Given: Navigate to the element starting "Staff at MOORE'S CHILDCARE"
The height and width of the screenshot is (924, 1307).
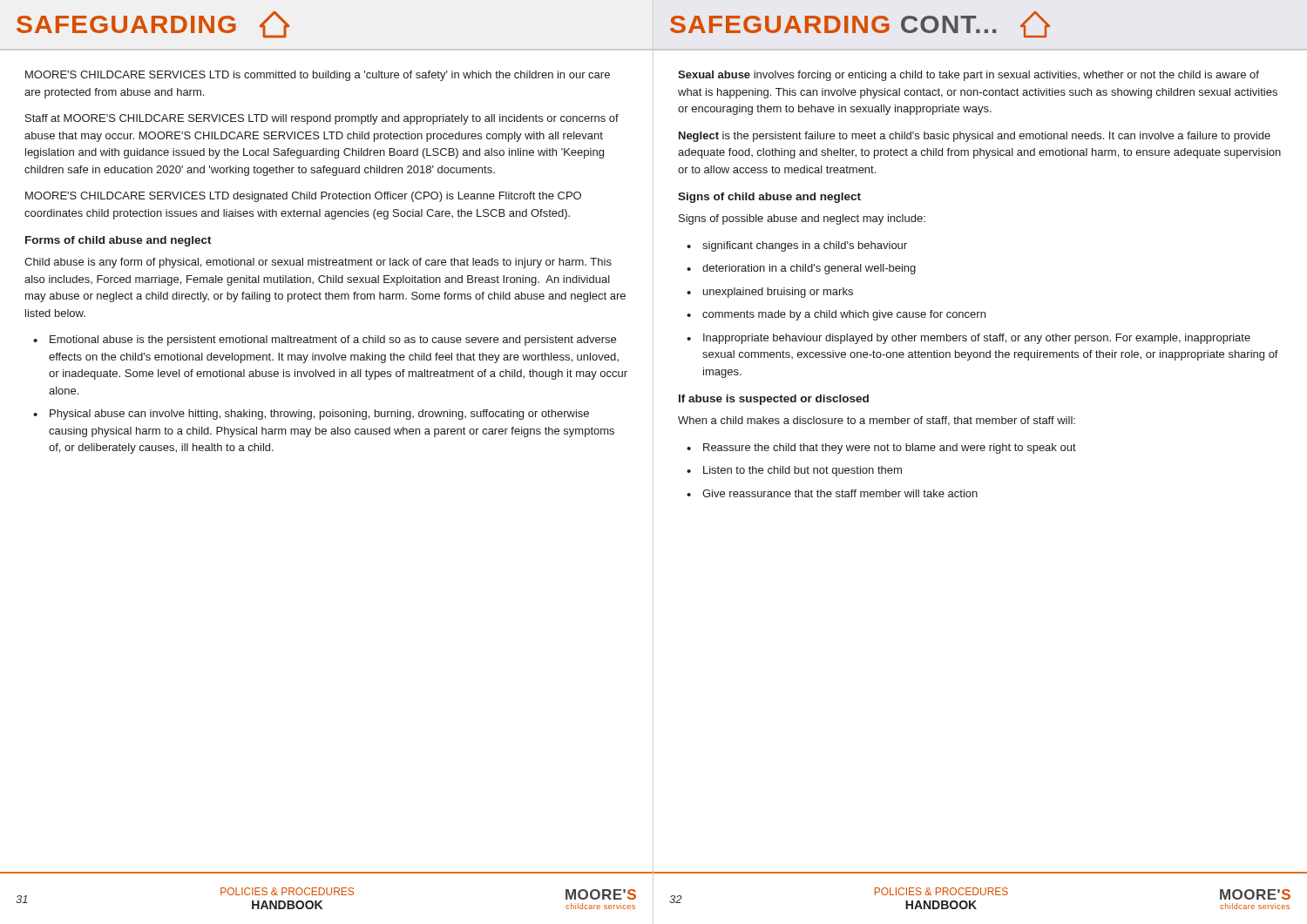Looking at the screenshot, I should click(326, 144).
